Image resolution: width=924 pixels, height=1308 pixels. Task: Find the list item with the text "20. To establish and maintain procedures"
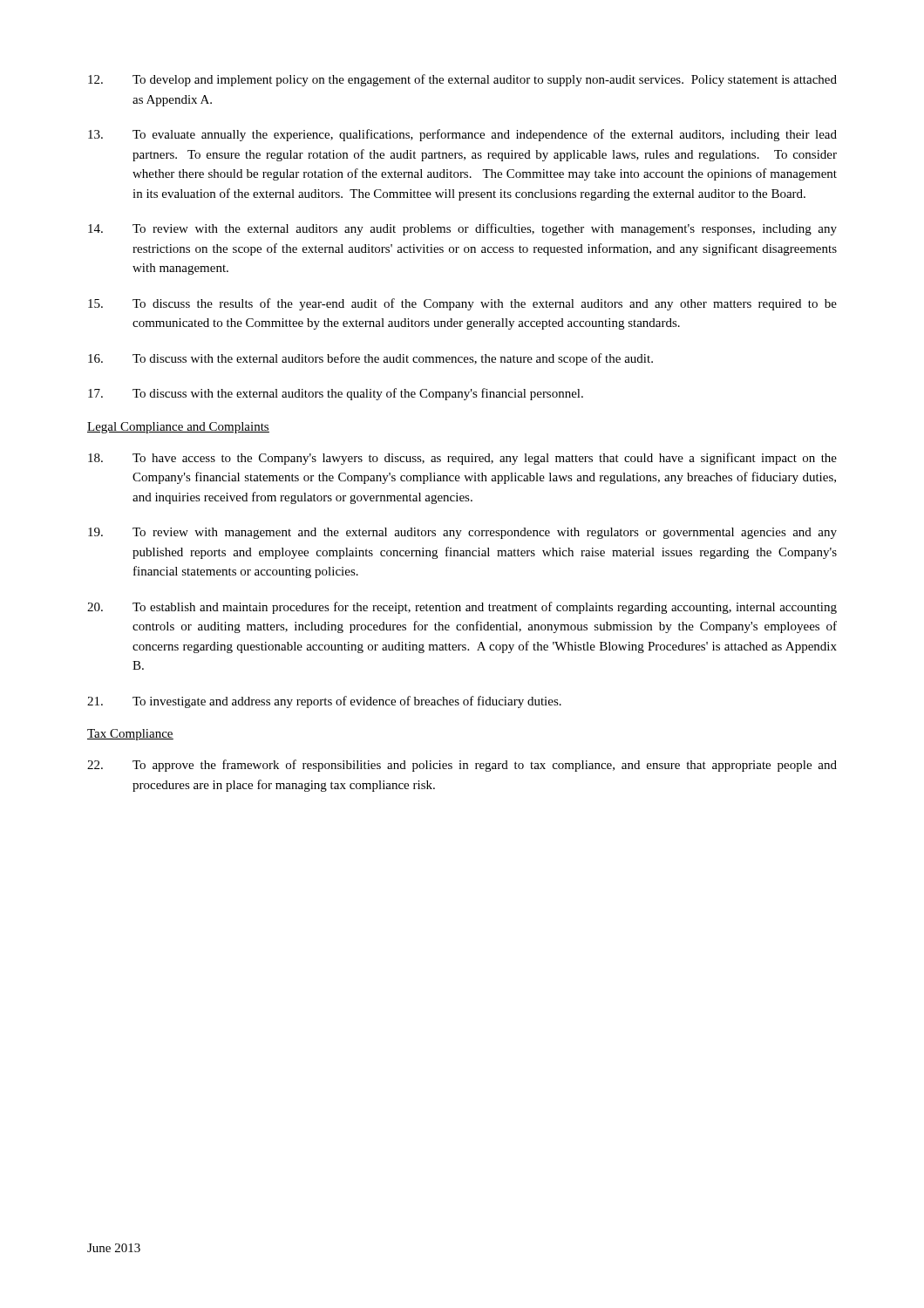coord(462,636)
